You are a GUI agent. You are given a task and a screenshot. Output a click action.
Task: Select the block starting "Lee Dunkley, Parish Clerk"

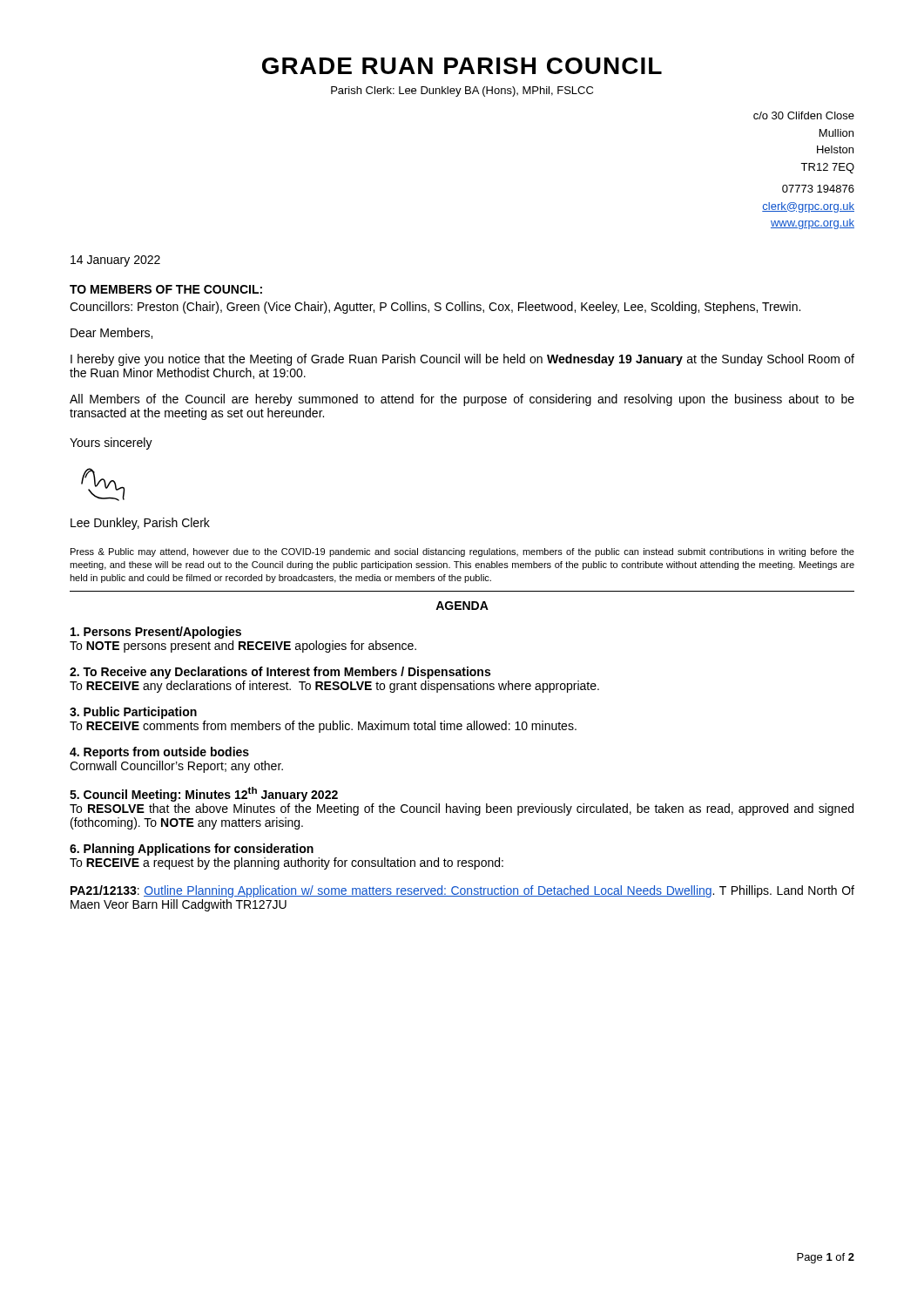[x=140, y=522]
